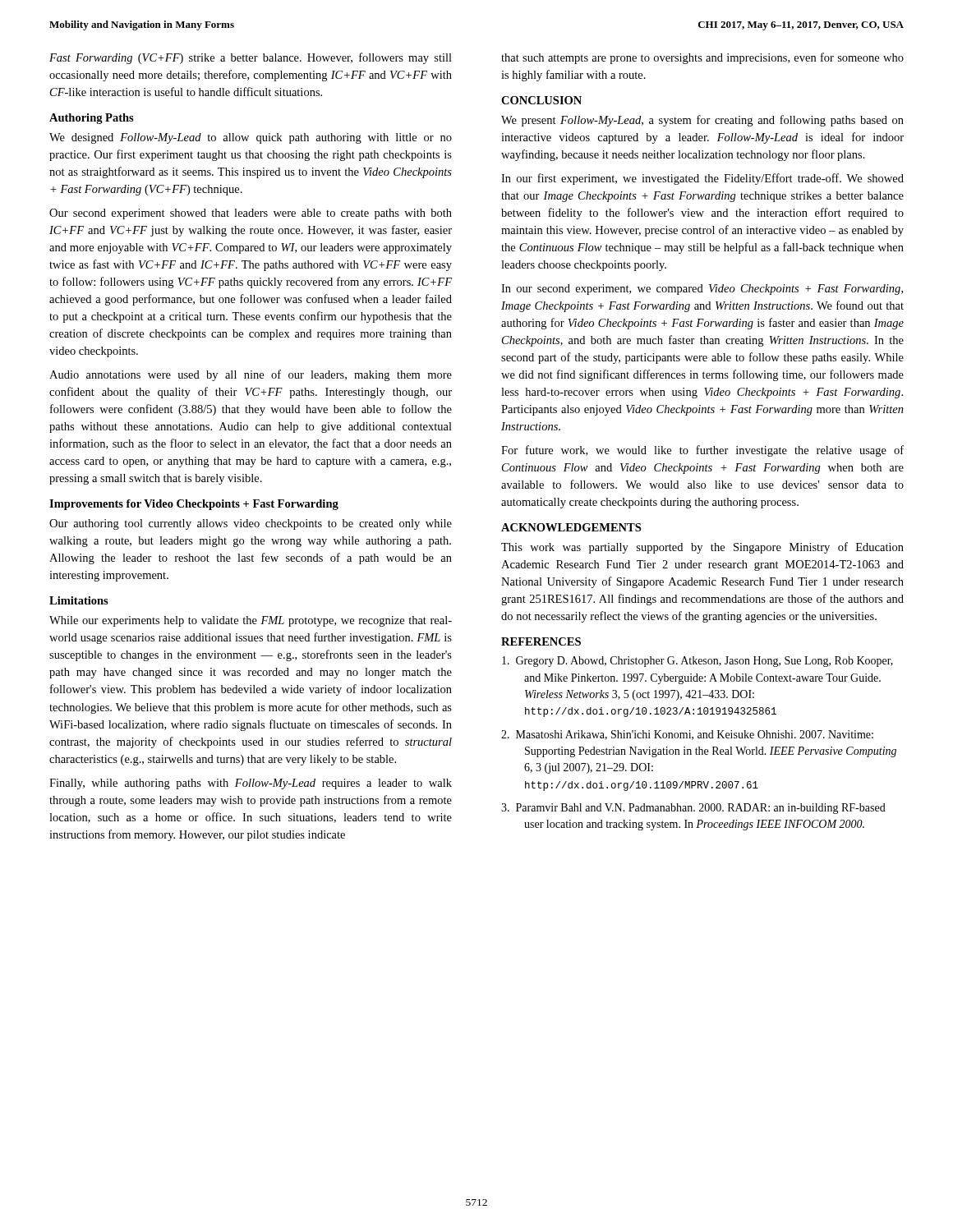Click the passage that begins "Our second experiment showed that leaders"
Viewport: 953px width, 1232px height.
point(251,282)
